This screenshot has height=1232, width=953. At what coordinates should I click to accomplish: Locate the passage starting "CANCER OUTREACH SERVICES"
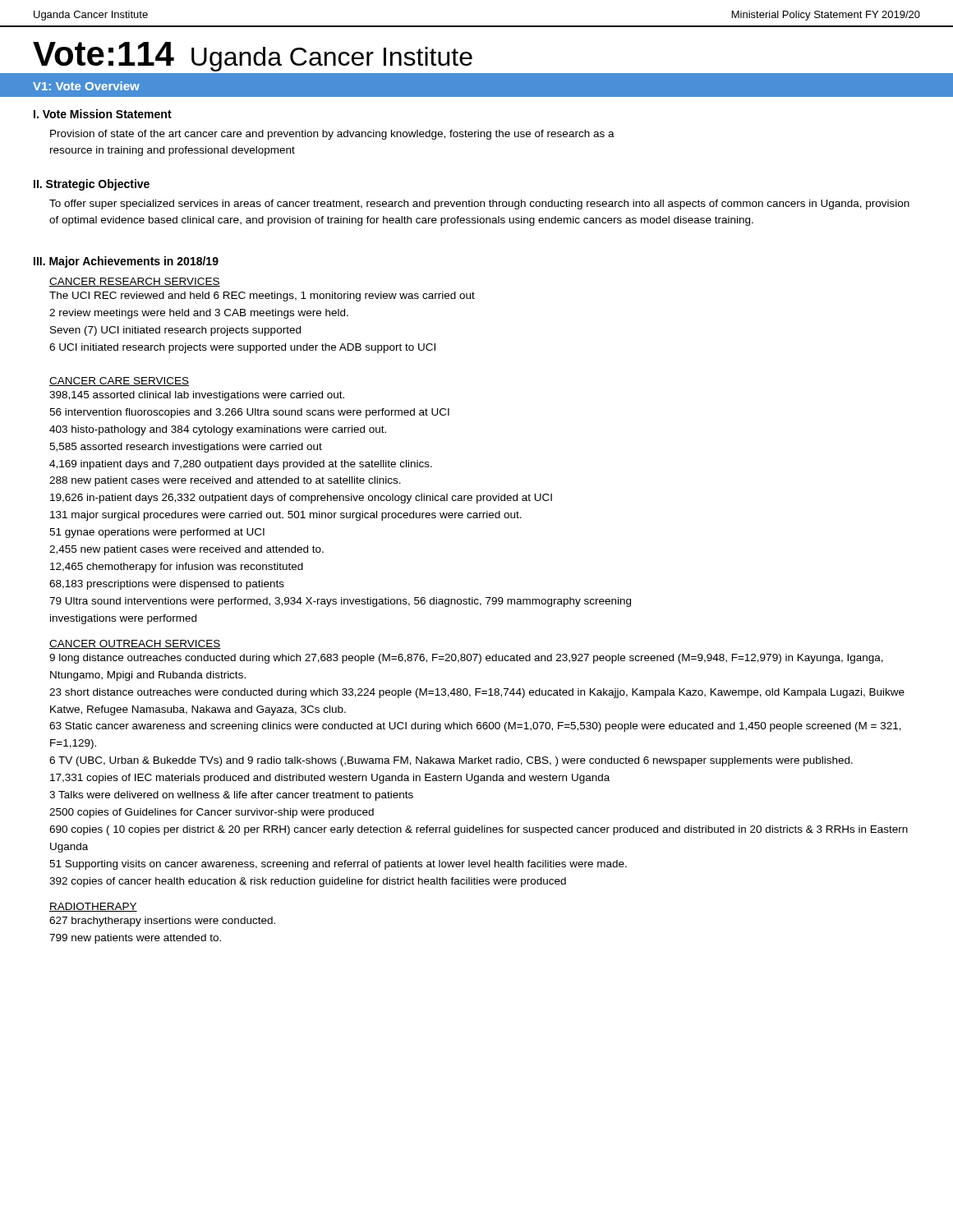pos(135,643)
